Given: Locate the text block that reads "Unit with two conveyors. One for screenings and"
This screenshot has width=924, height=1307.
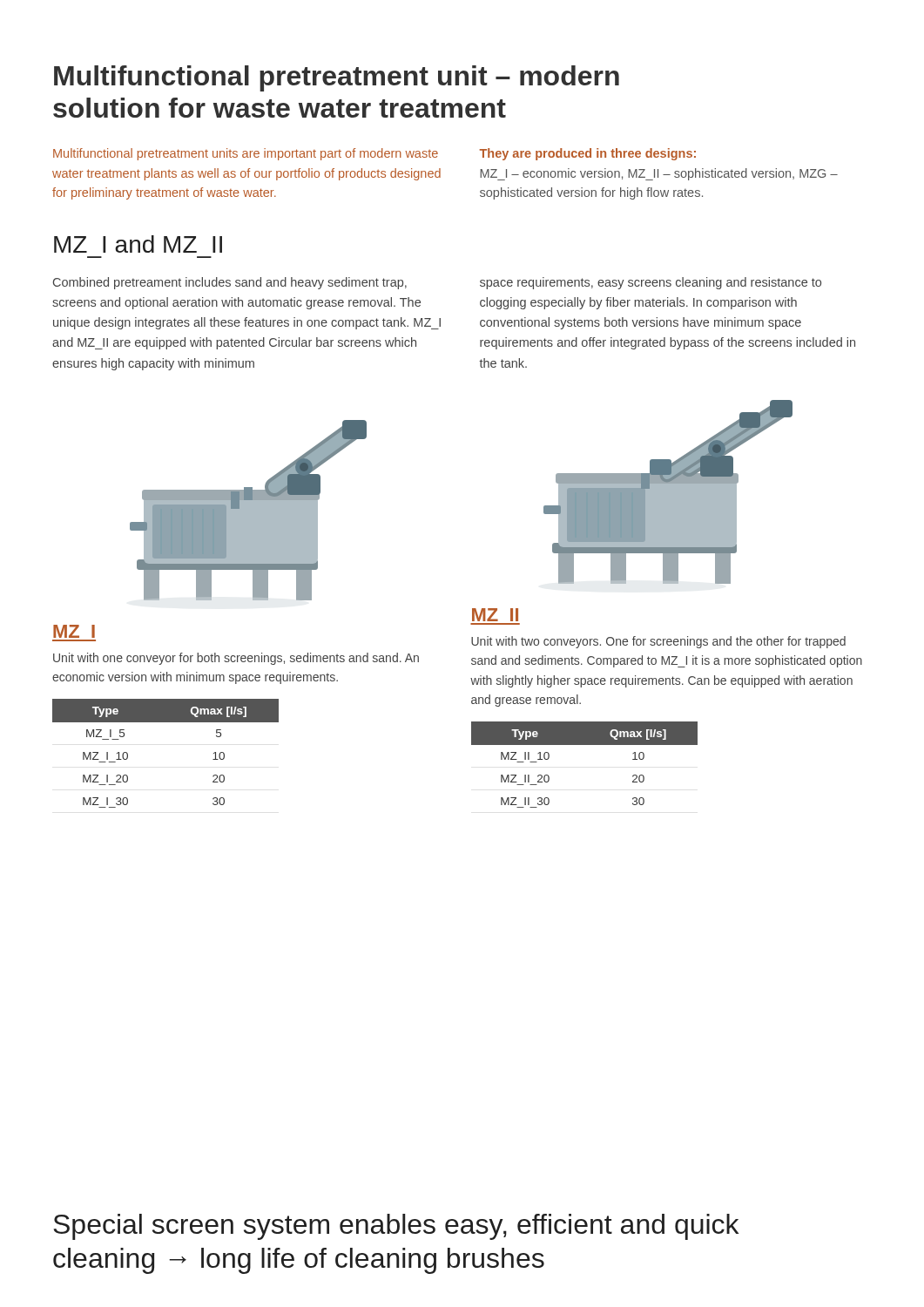Looking at the screenshot, I should (x=667, y=670).
